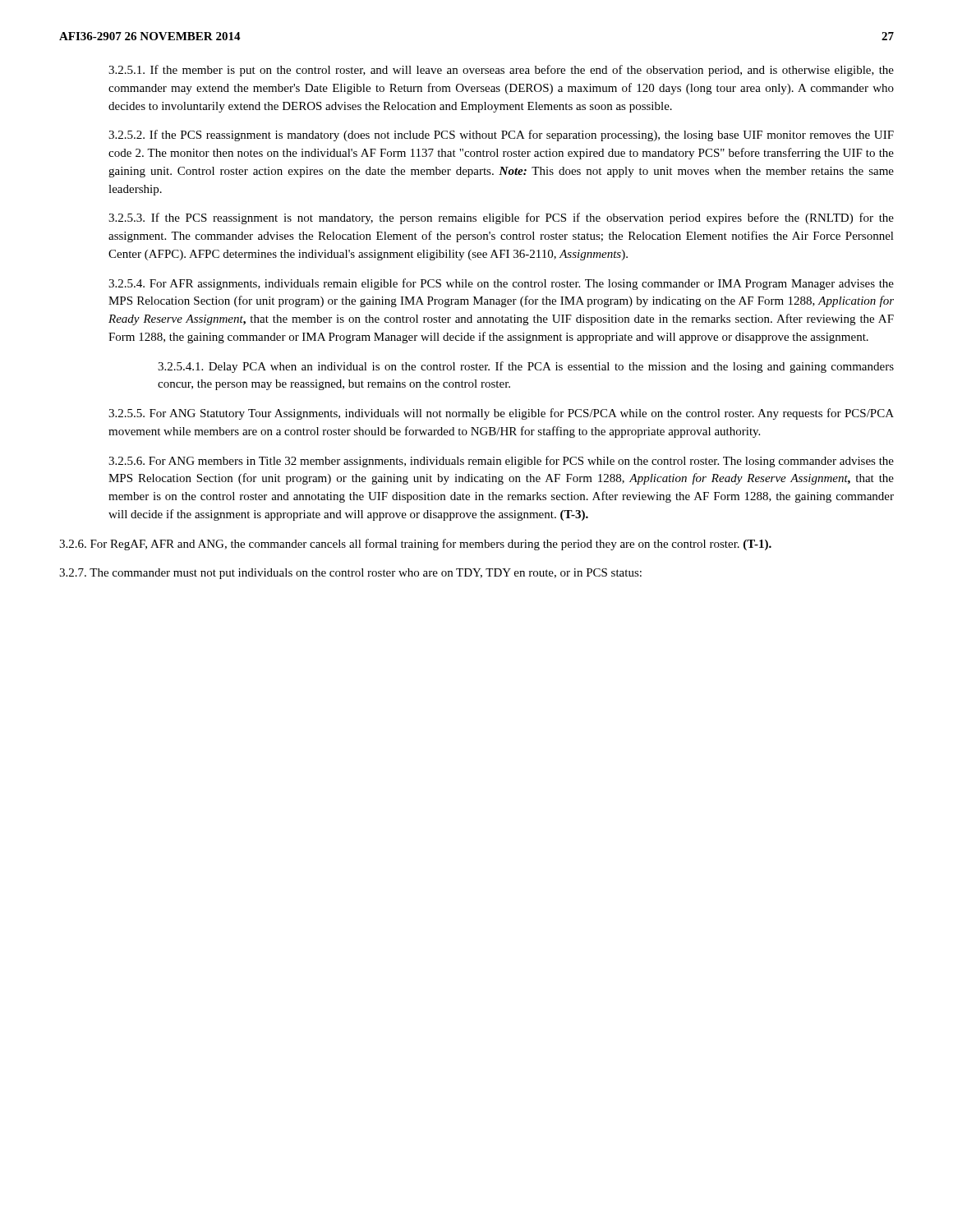Find the block starting "2.5.2. If the"

(501, 162)
